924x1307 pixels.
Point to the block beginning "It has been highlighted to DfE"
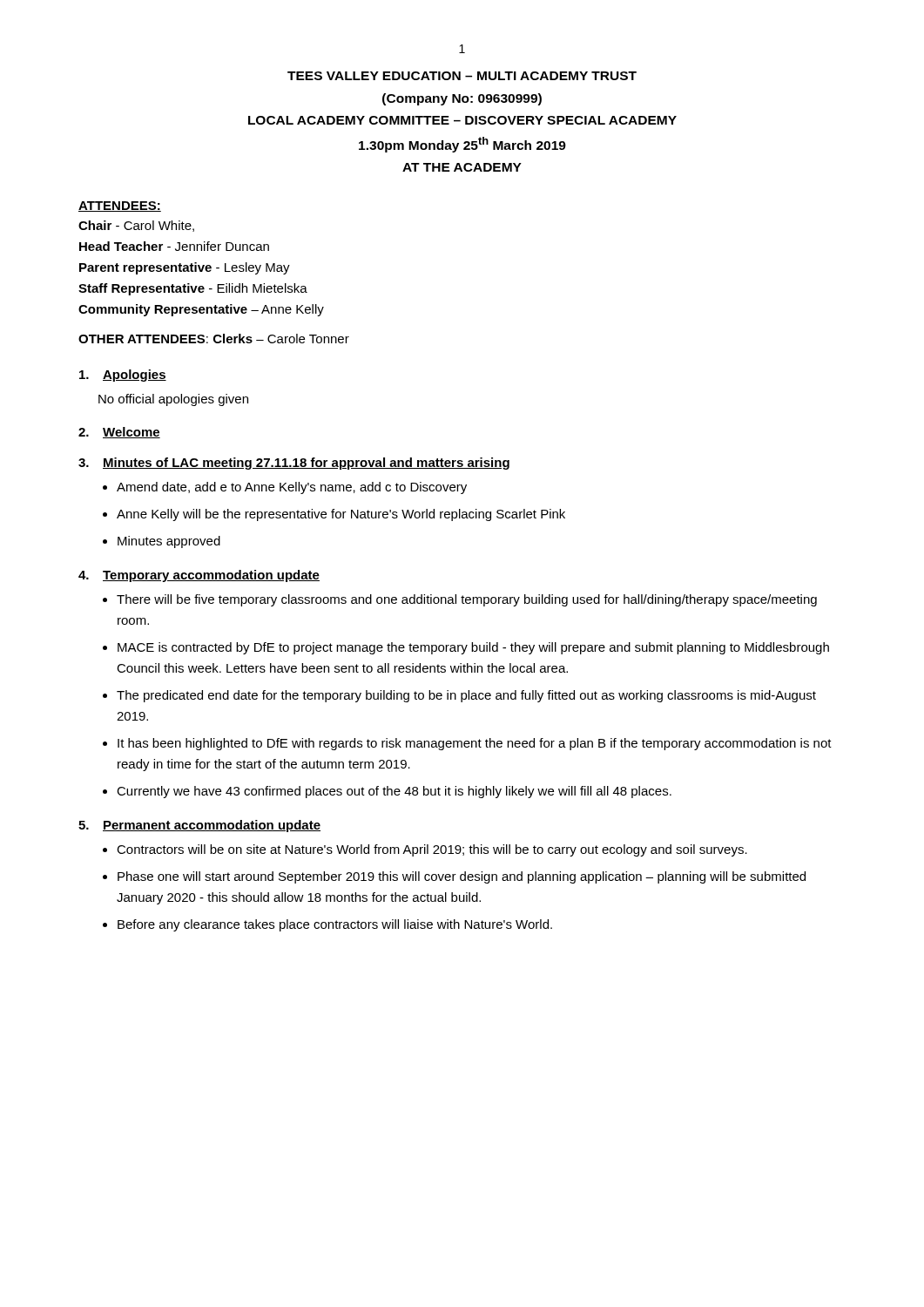tap(474, 753)
